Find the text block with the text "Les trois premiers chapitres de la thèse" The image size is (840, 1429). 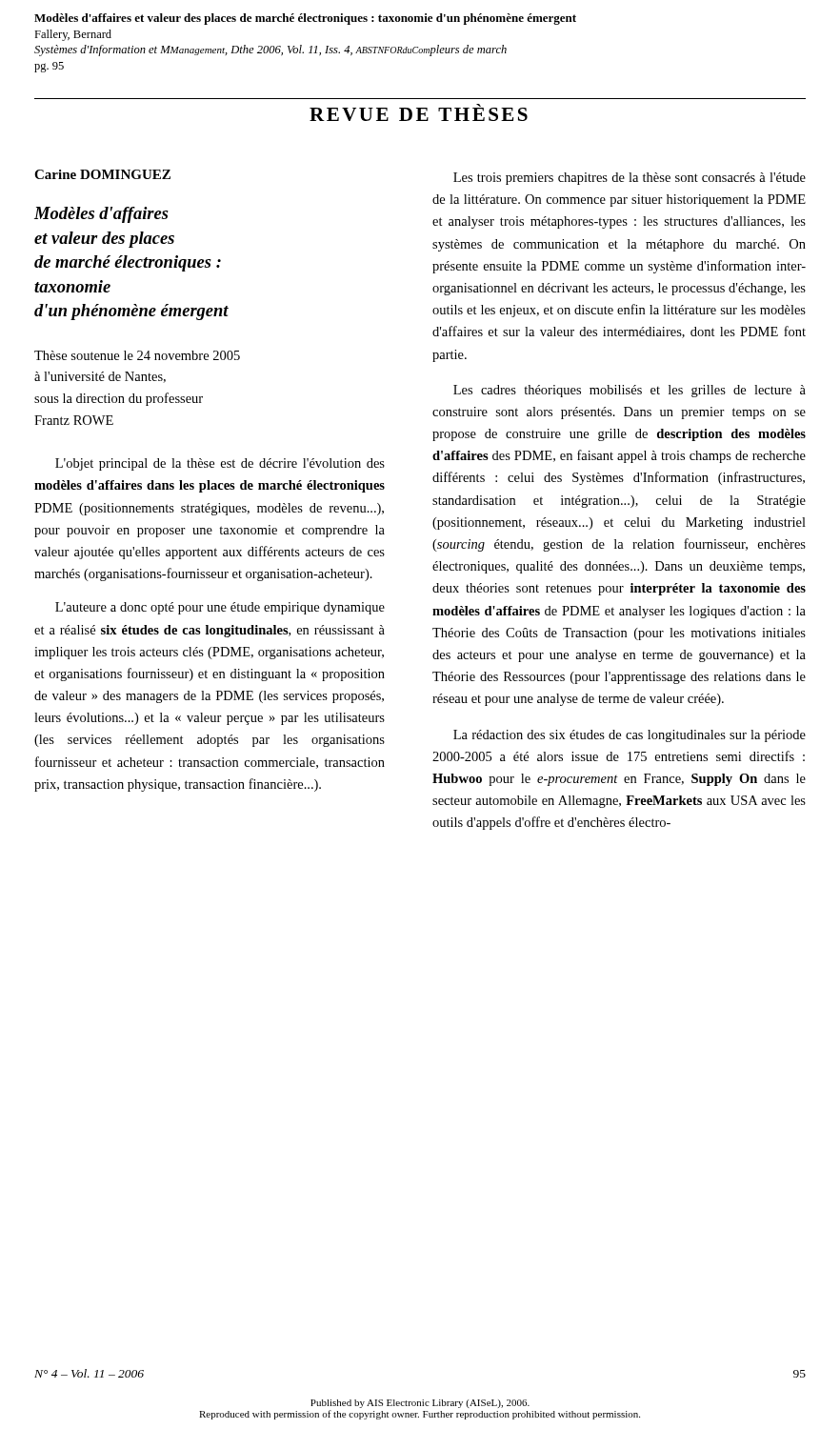[x=619, y=500]
